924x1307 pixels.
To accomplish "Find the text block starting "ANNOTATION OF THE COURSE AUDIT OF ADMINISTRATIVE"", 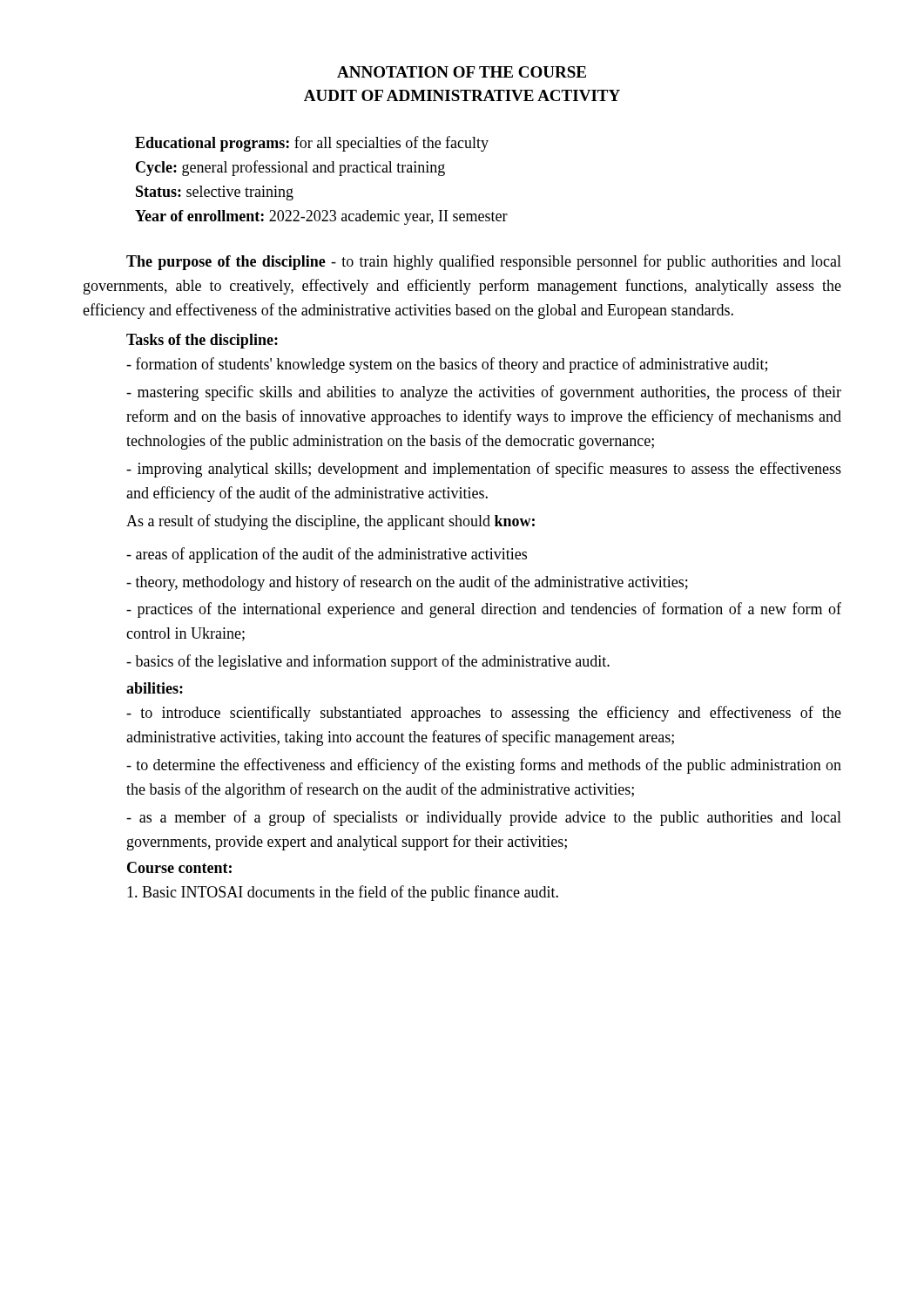I will pos(462,84).
